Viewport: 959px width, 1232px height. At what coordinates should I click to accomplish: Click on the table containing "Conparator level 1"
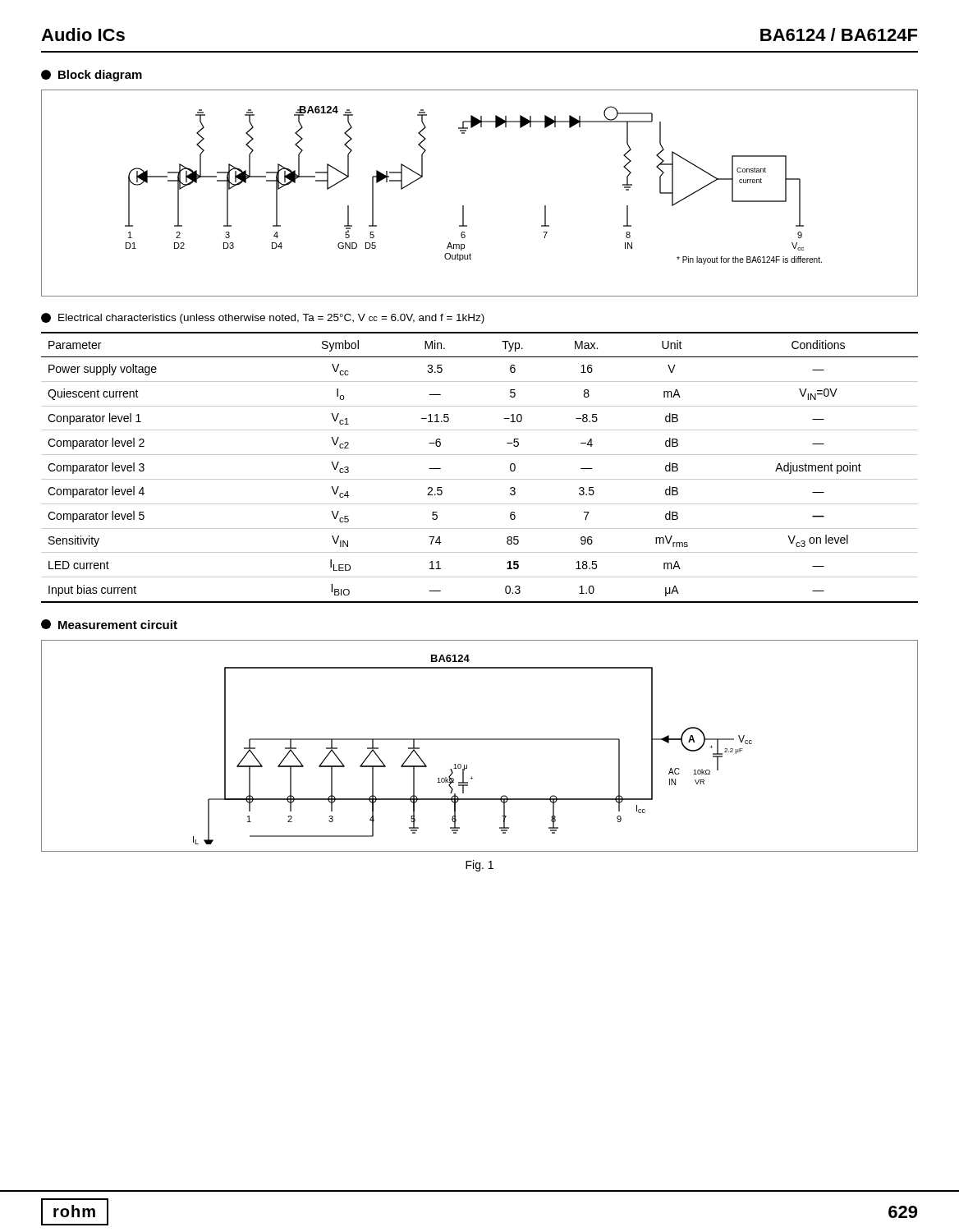tap(480, 467)
